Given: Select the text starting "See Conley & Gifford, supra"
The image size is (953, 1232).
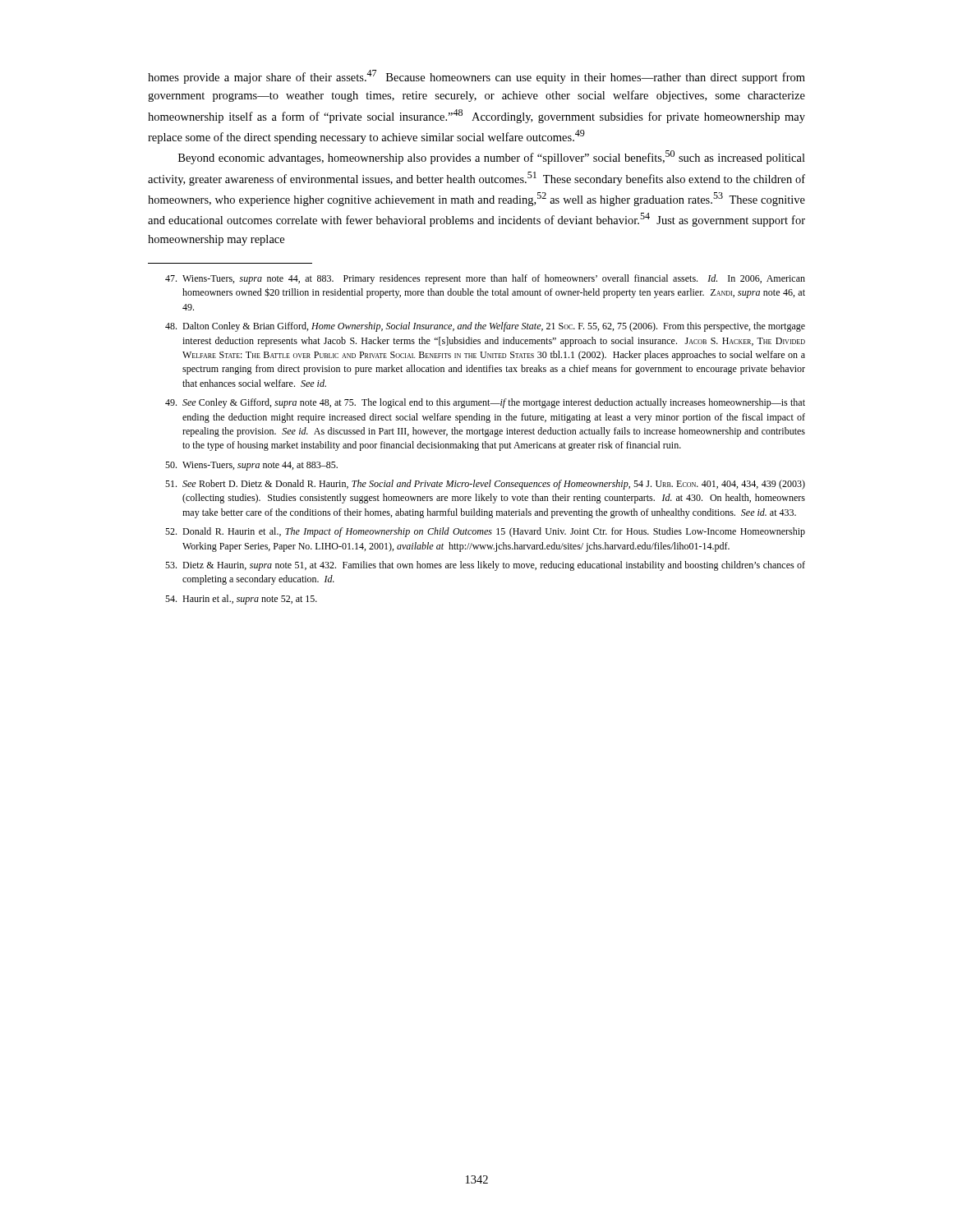Looking at the screenshot, I should [x=476, y=425].
